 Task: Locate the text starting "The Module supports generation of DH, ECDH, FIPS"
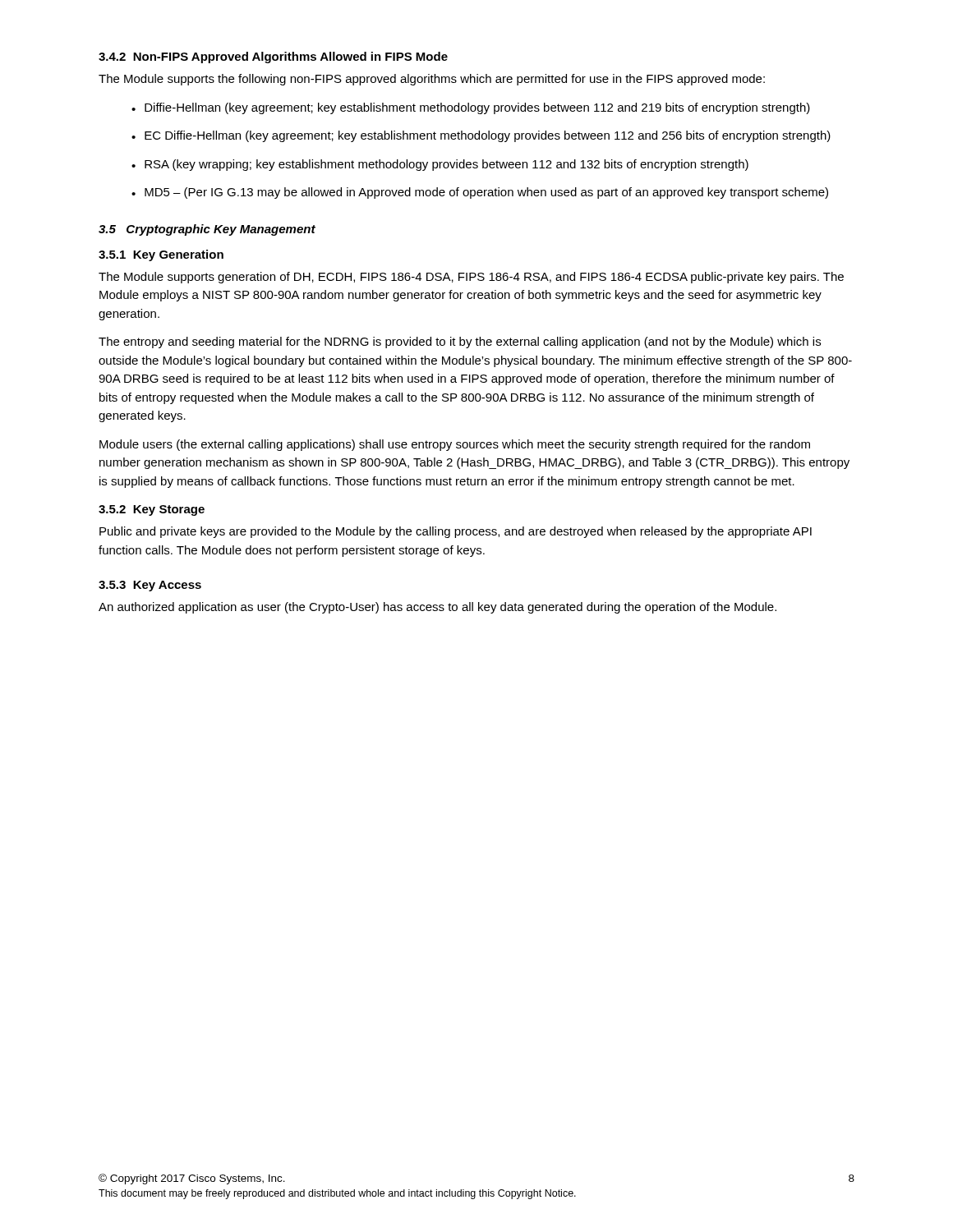[x=471, y=294]
